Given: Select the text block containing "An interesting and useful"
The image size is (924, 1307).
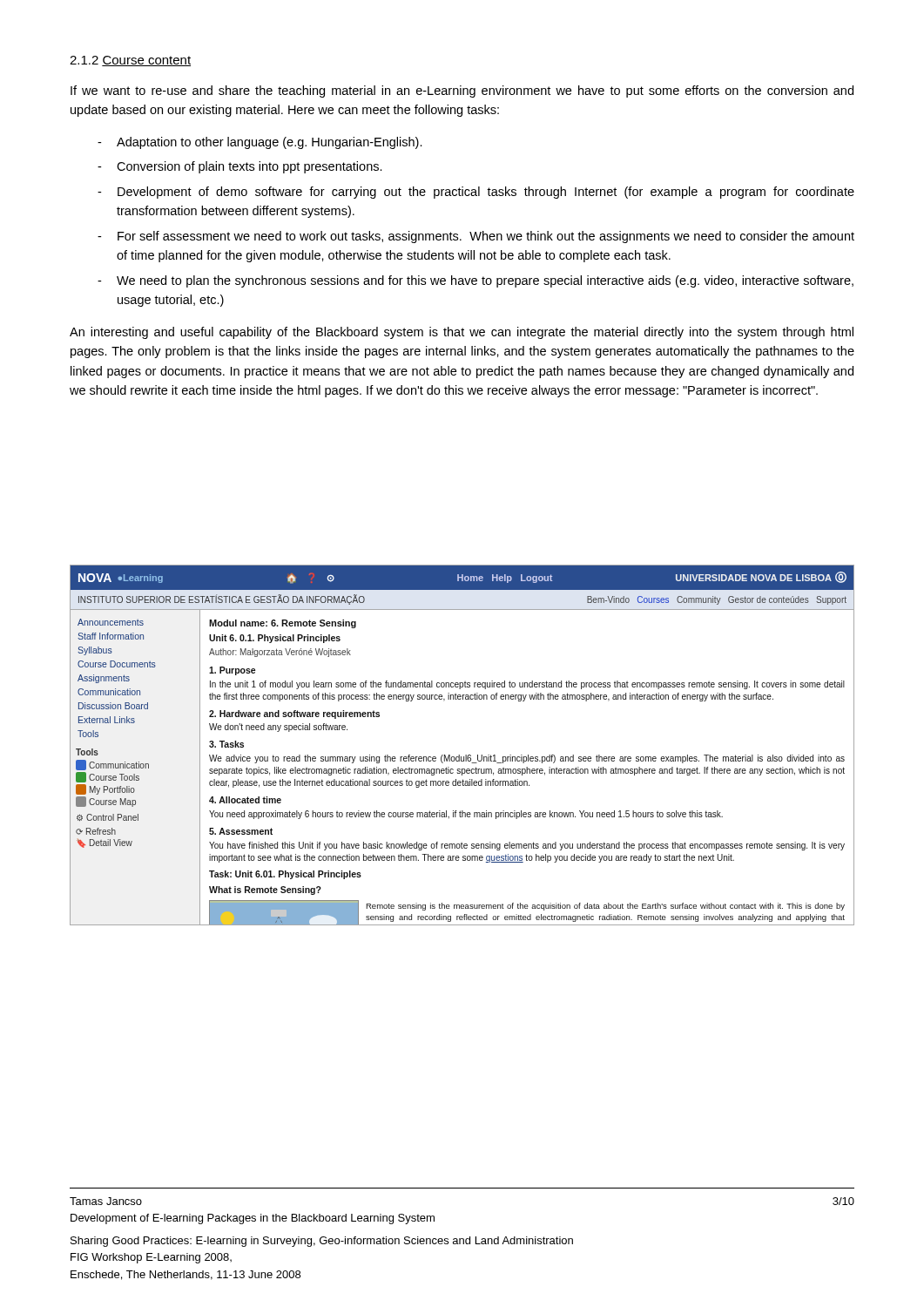Looking at the screenshot, I should tap(462, 361).
